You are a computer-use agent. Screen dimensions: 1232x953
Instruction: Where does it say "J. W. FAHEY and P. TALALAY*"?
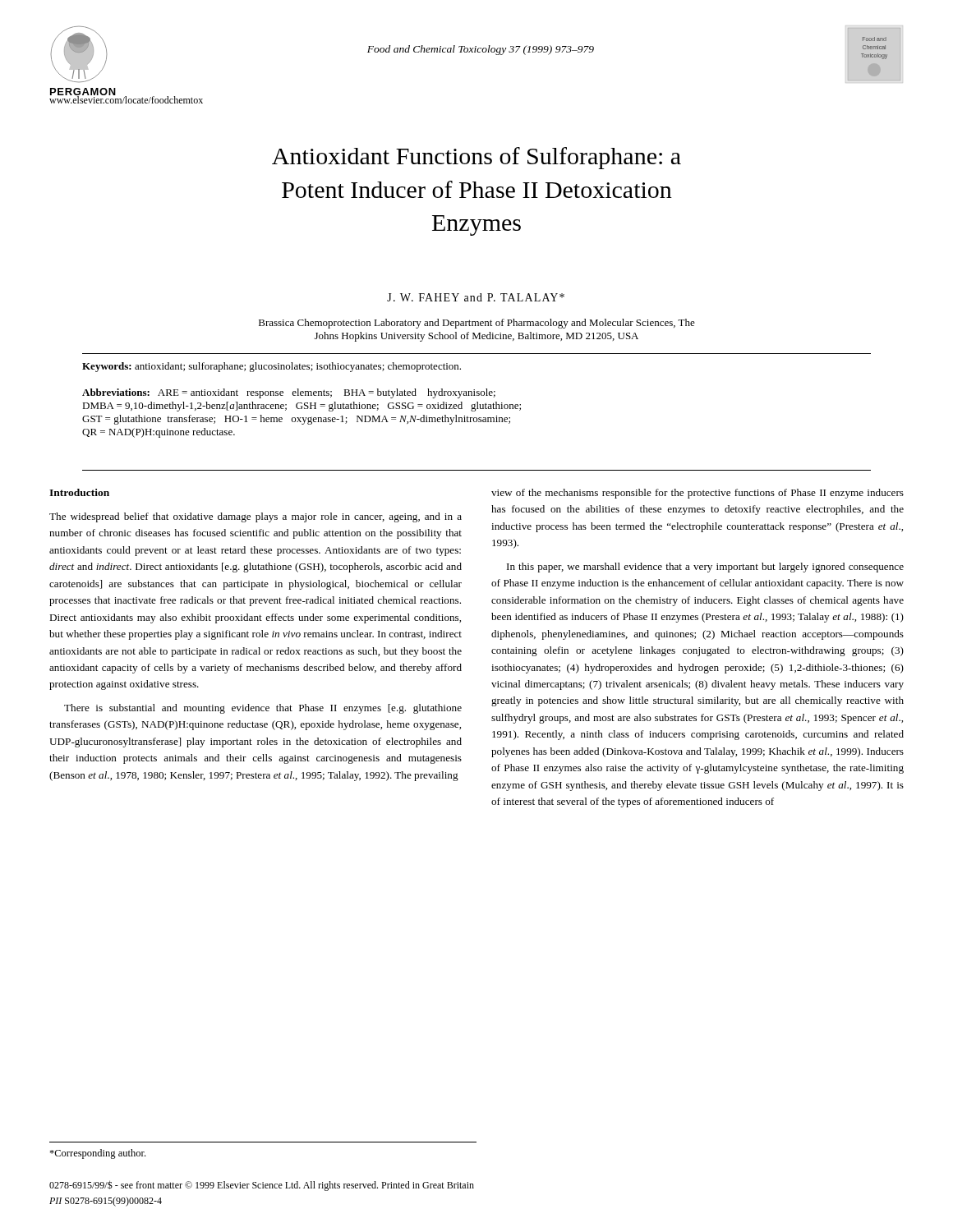476,298
